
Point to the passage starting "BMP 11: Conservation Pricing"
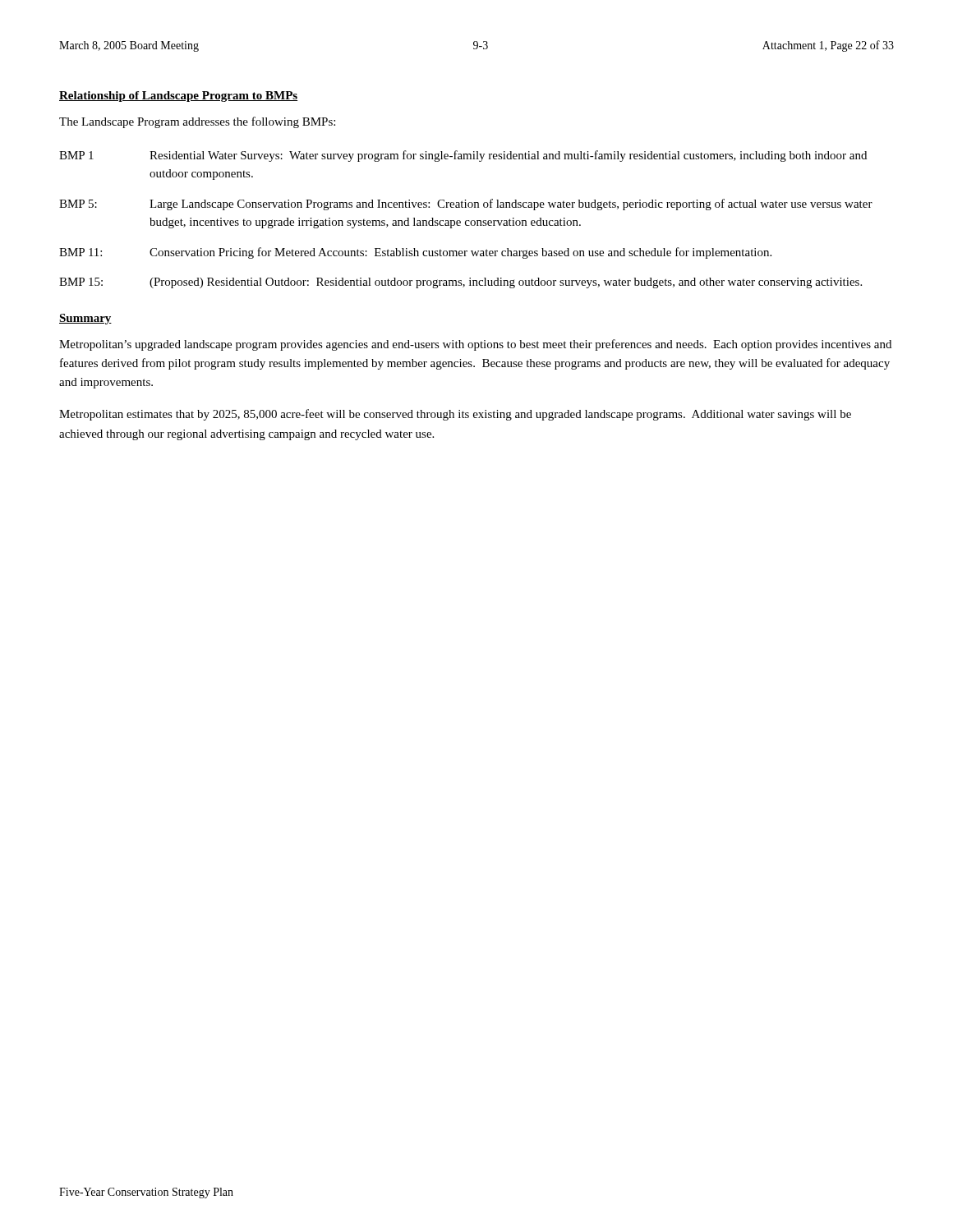476,252
